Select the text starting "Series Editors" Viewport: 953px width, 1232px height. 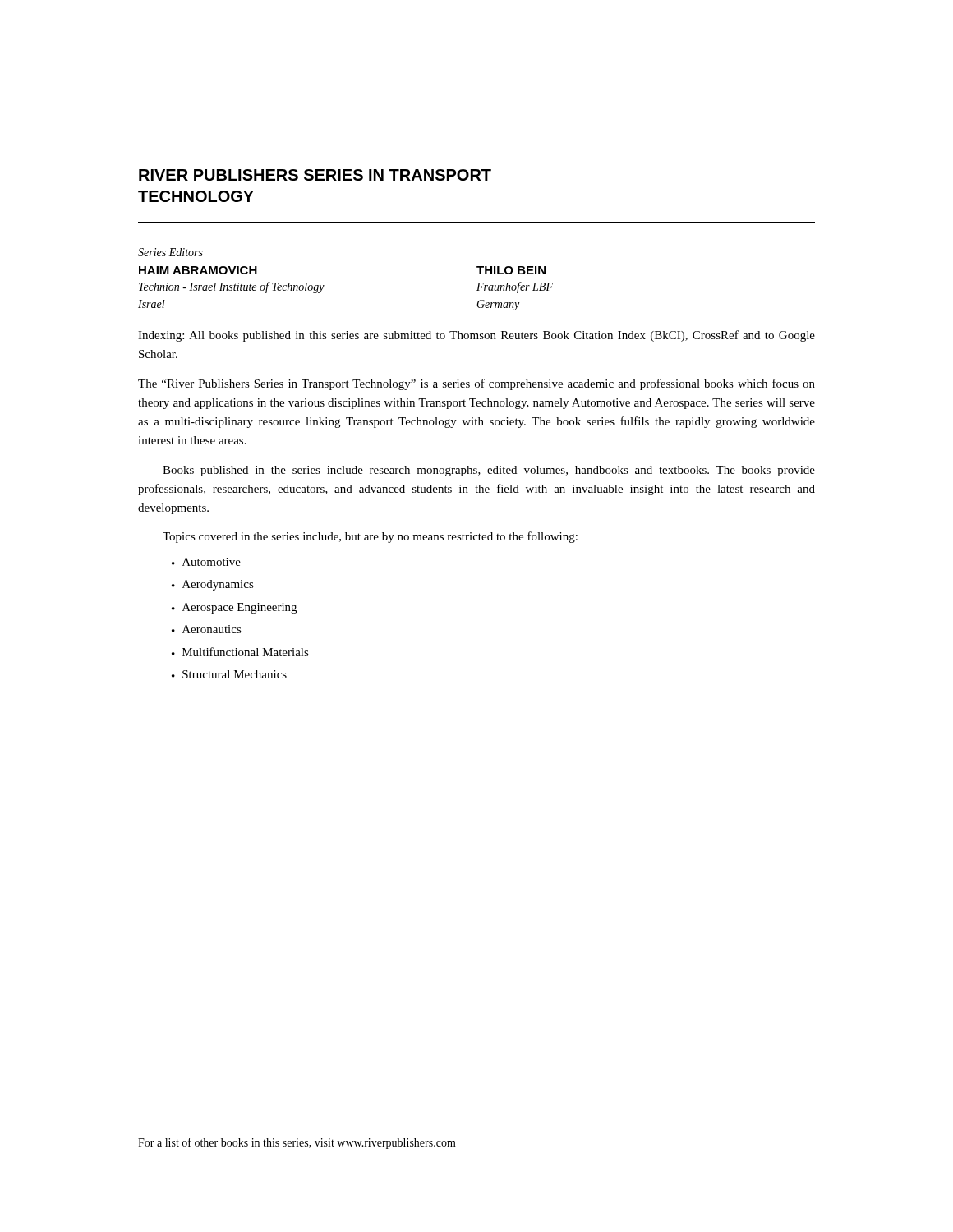point(170,253)
